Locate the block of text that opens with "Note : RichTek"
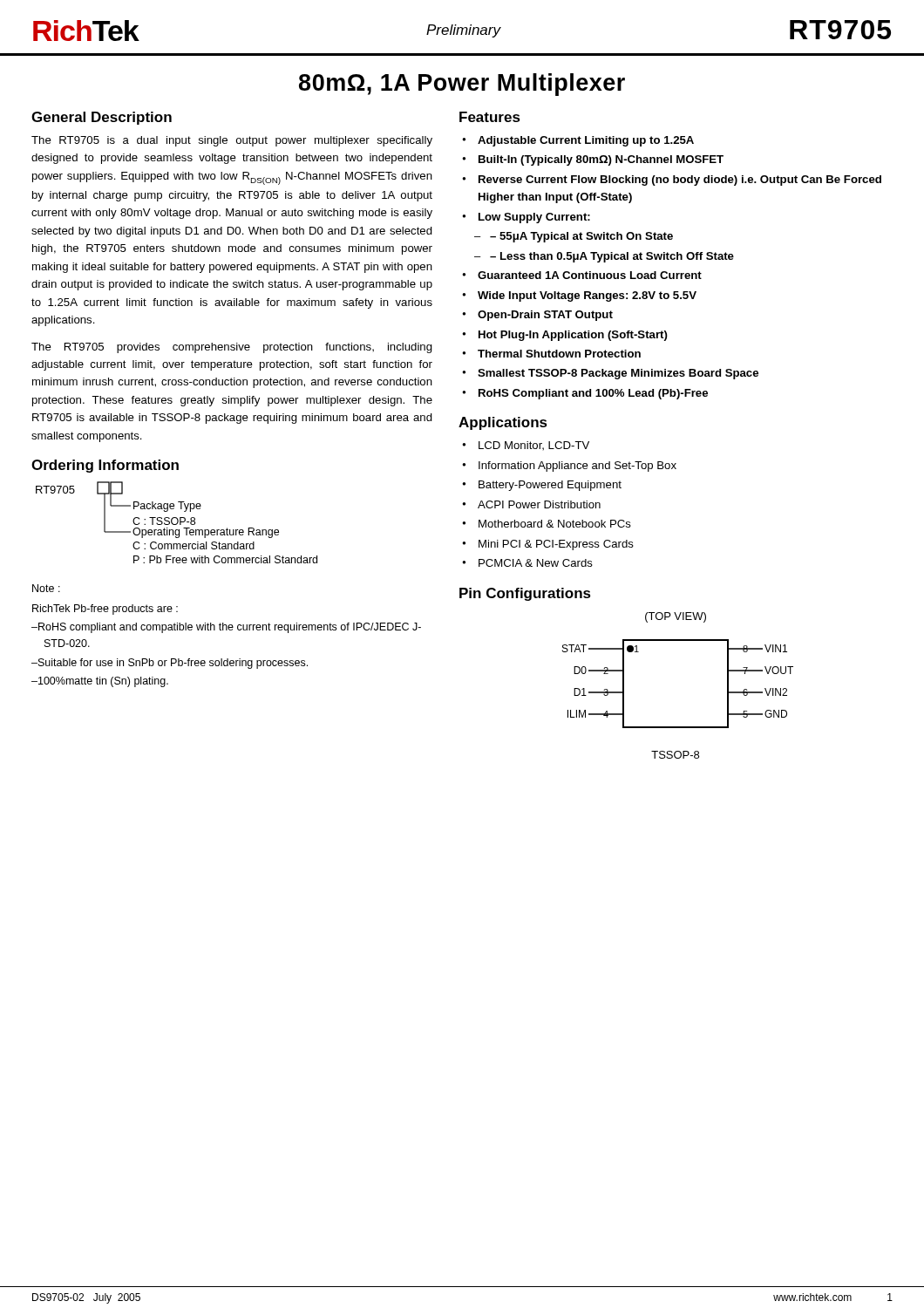The height and width of the screenshot is (1308, 924). pos(232,636)
